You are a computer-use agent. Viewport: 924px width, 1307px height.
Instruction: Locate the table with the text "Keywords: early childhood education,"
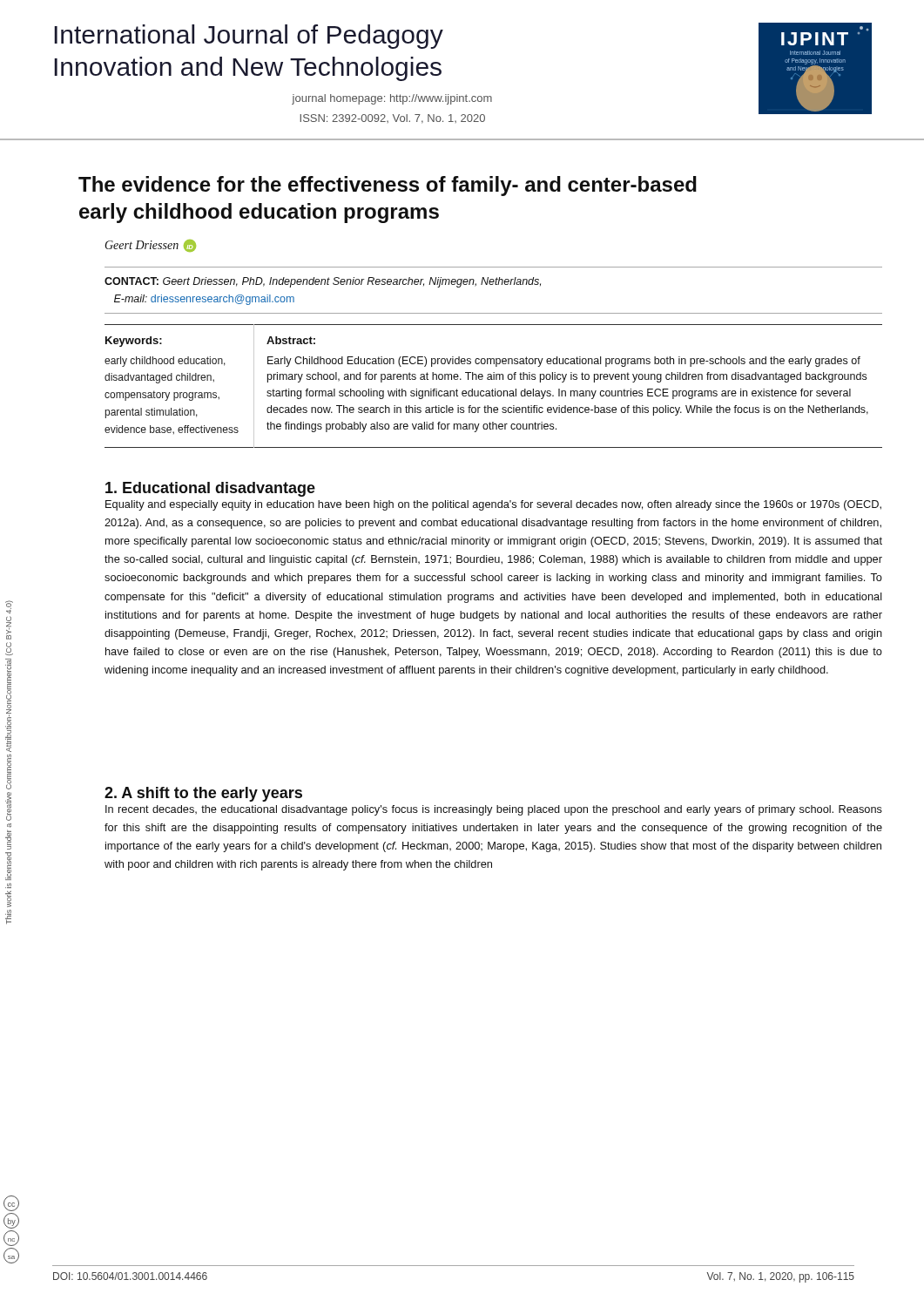coord(480,380)
